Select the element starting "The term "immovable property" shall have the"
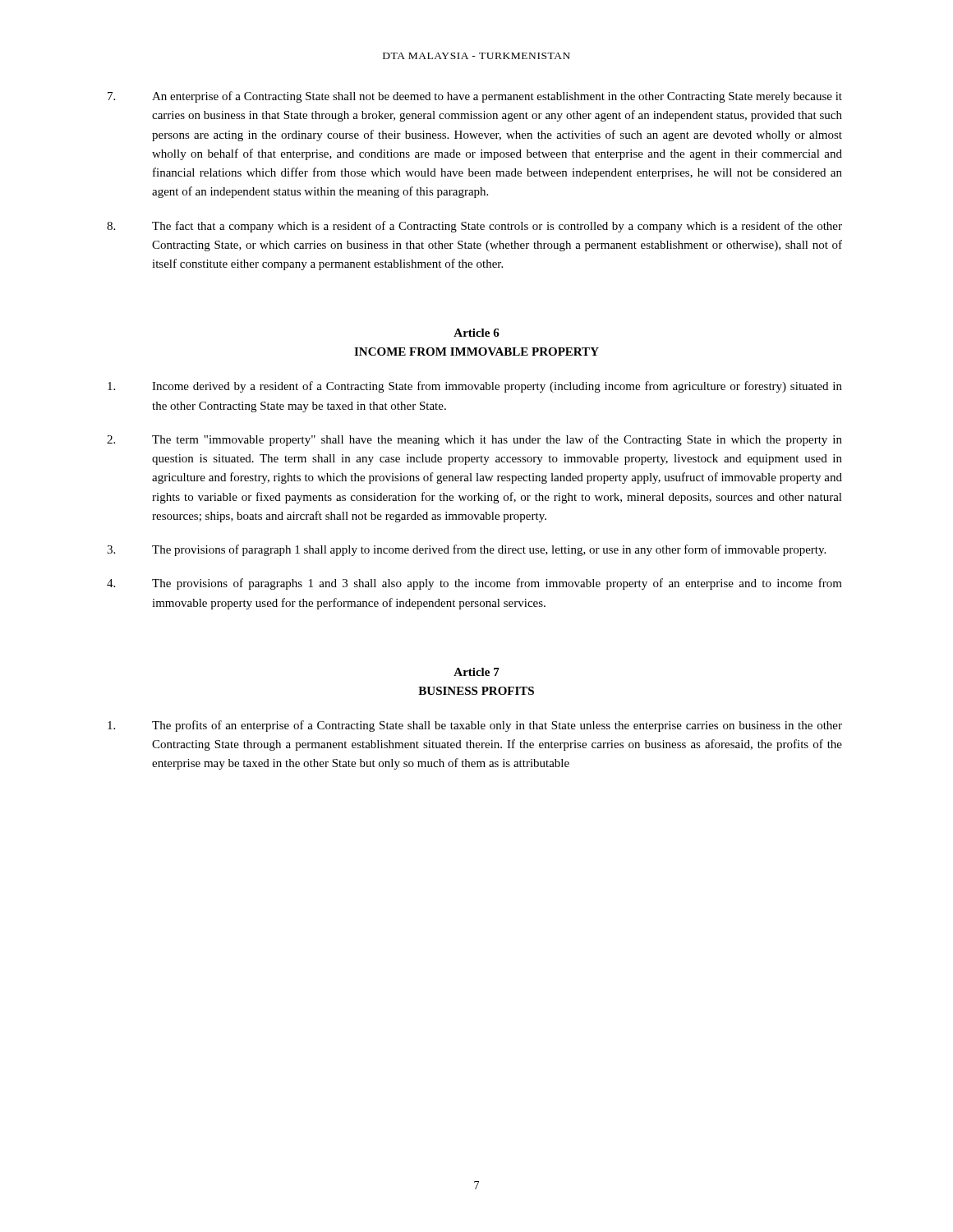 pyautogui.click(x=474, y=478)
